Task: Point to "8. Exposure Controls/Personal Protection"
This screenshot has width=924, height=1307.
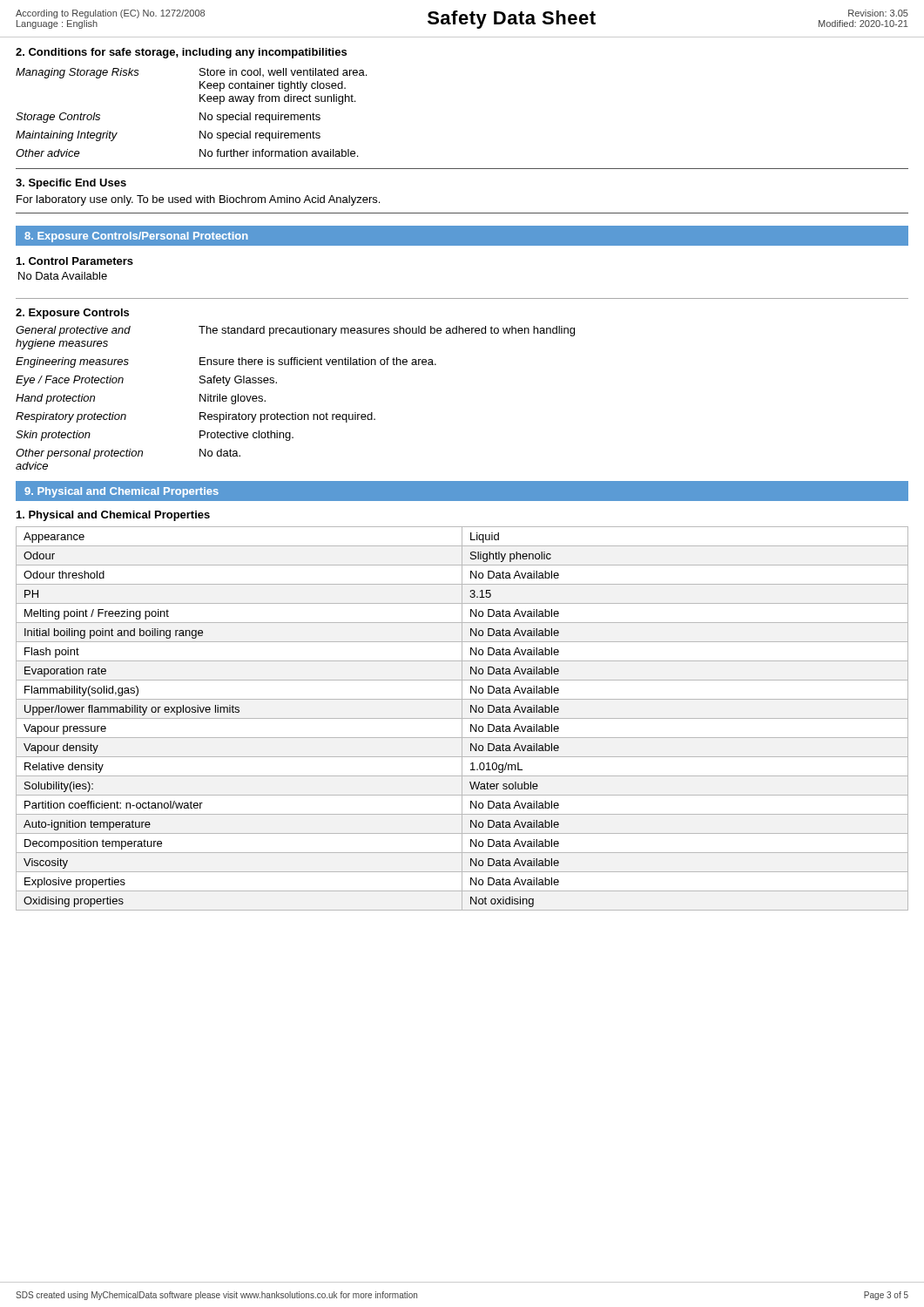Action: 136,236
